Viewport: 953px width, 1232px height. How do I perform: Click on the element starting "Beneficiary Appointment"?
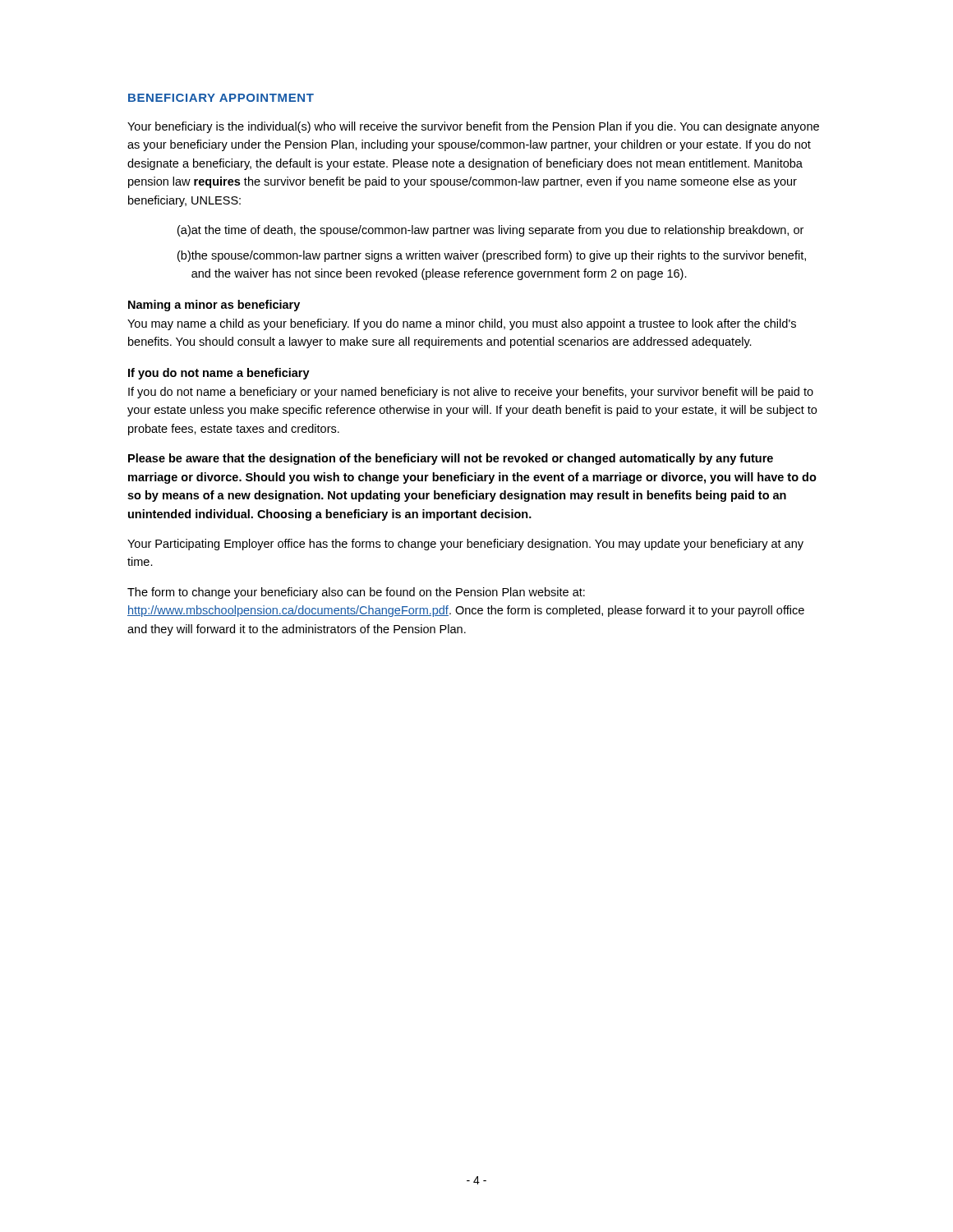tap(221, 97)
